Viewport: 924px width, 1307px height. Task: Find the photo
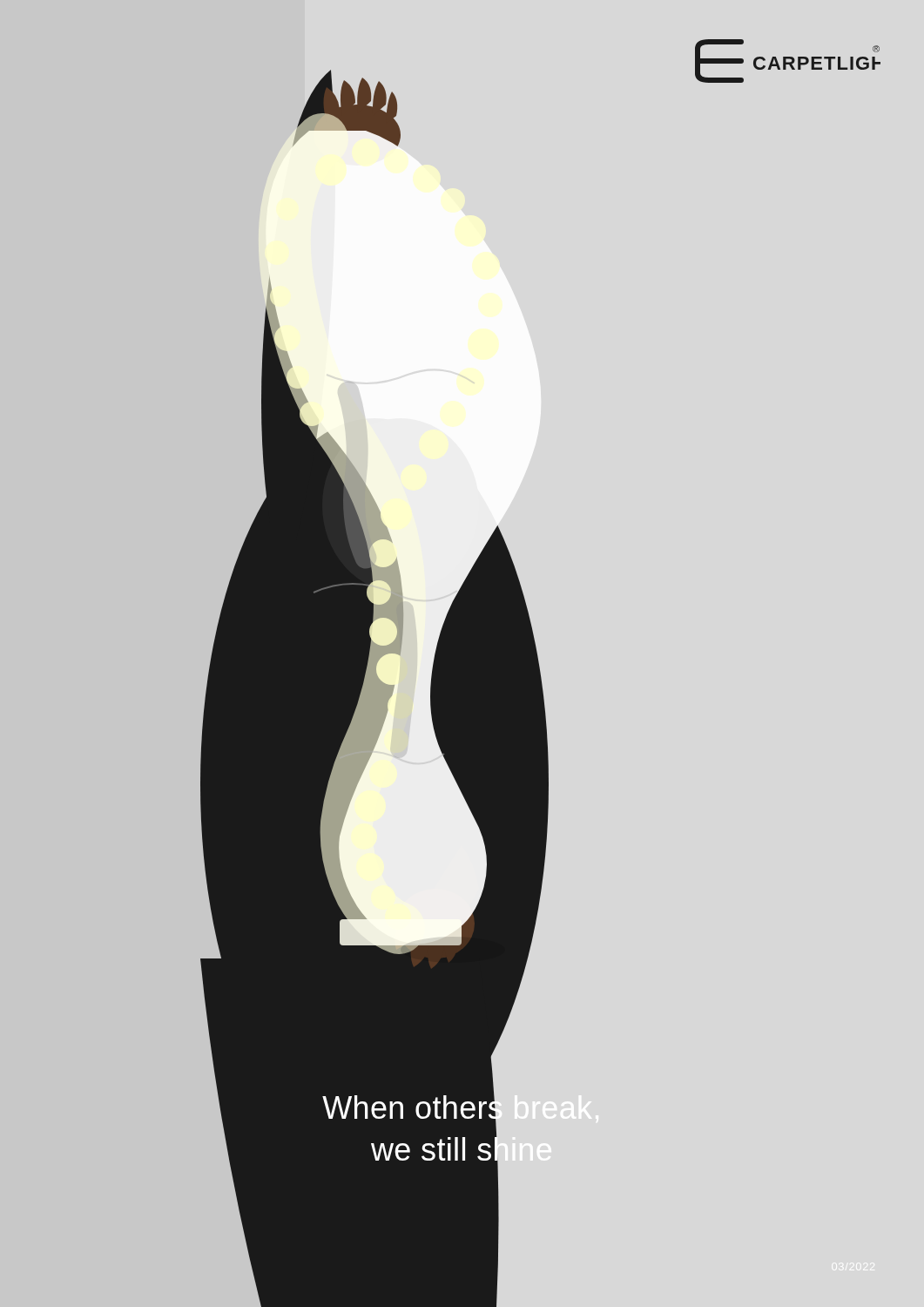(x=462, y=654)
